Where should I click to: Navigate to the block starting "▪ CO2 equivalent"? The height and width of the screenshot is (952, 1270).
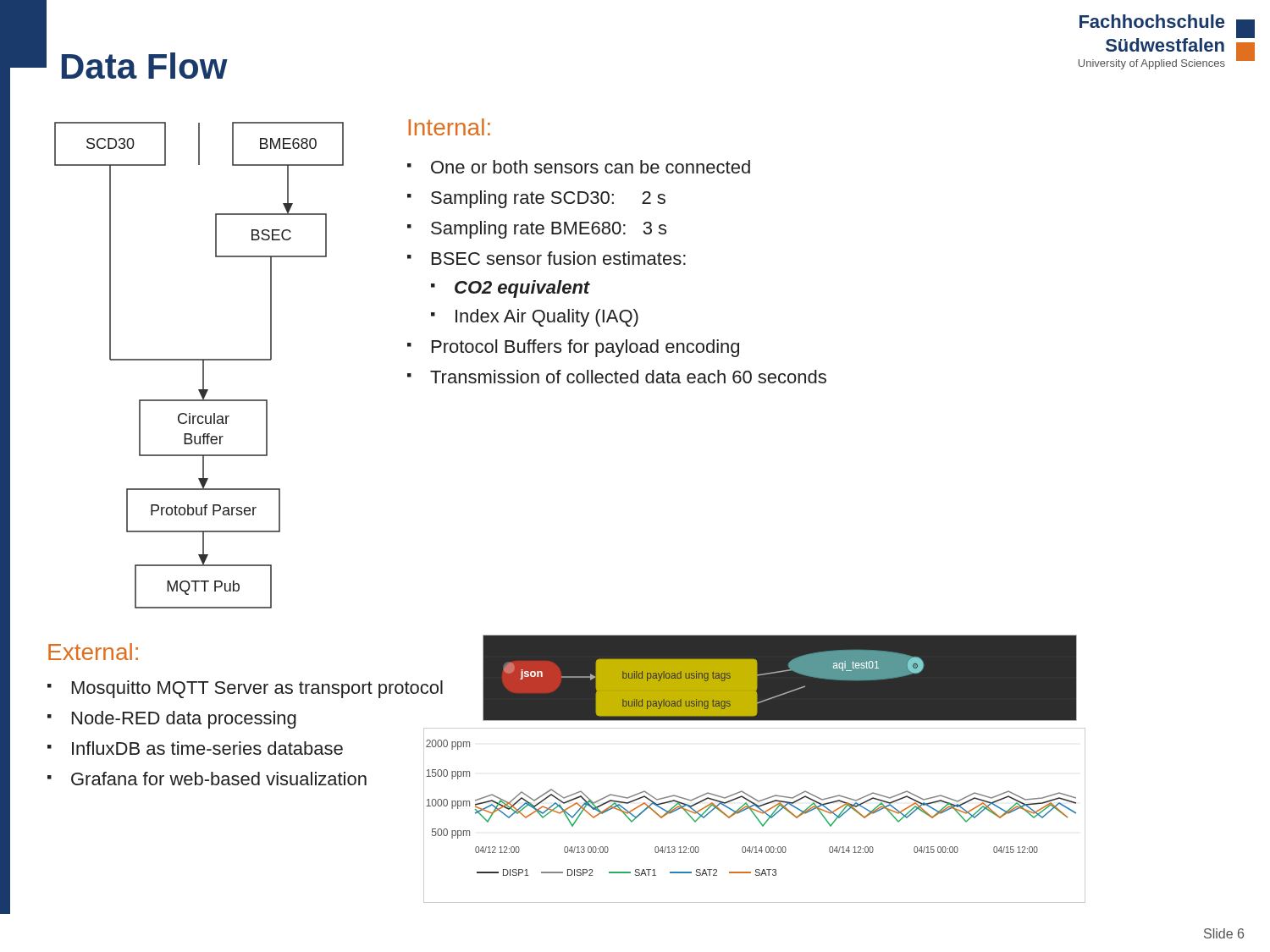[510, 287]
